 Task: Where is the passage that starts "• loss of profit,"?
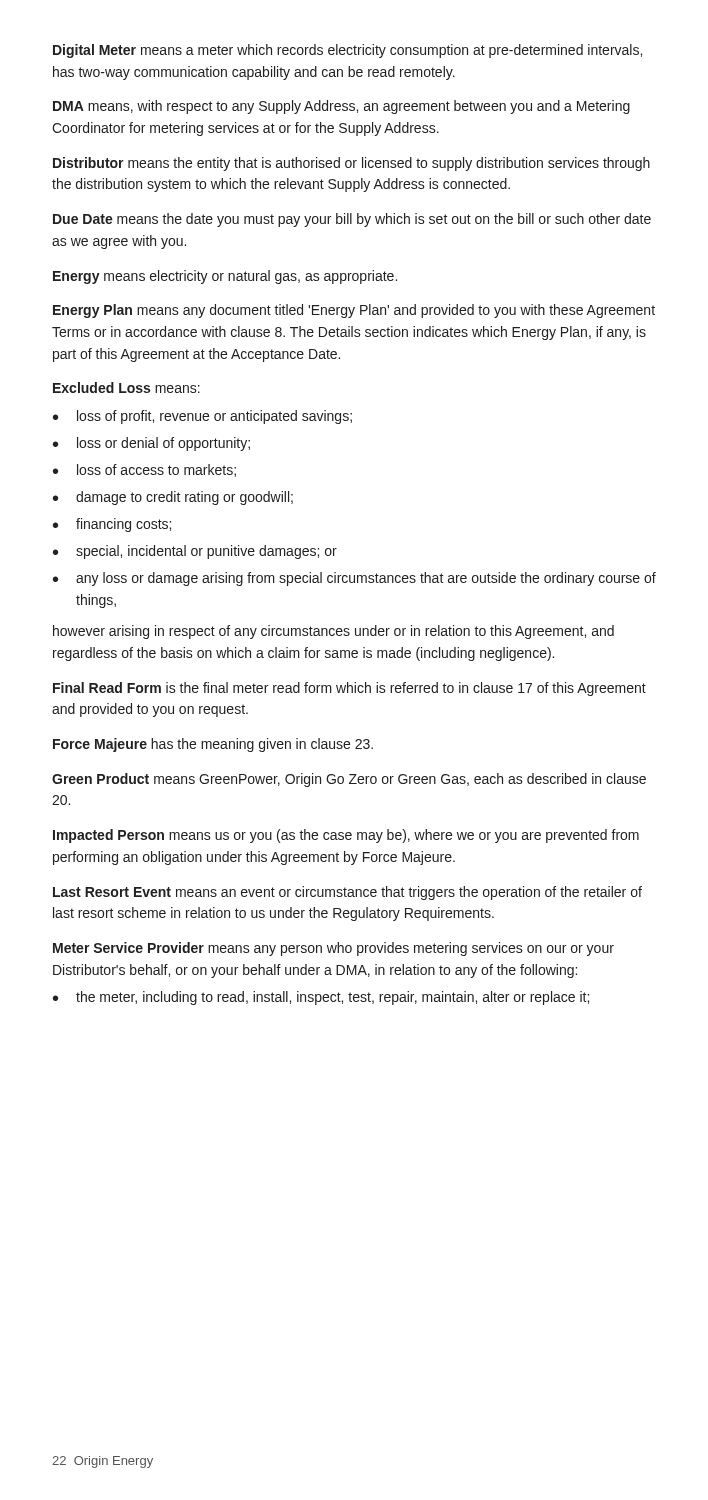tap(354, 418)
